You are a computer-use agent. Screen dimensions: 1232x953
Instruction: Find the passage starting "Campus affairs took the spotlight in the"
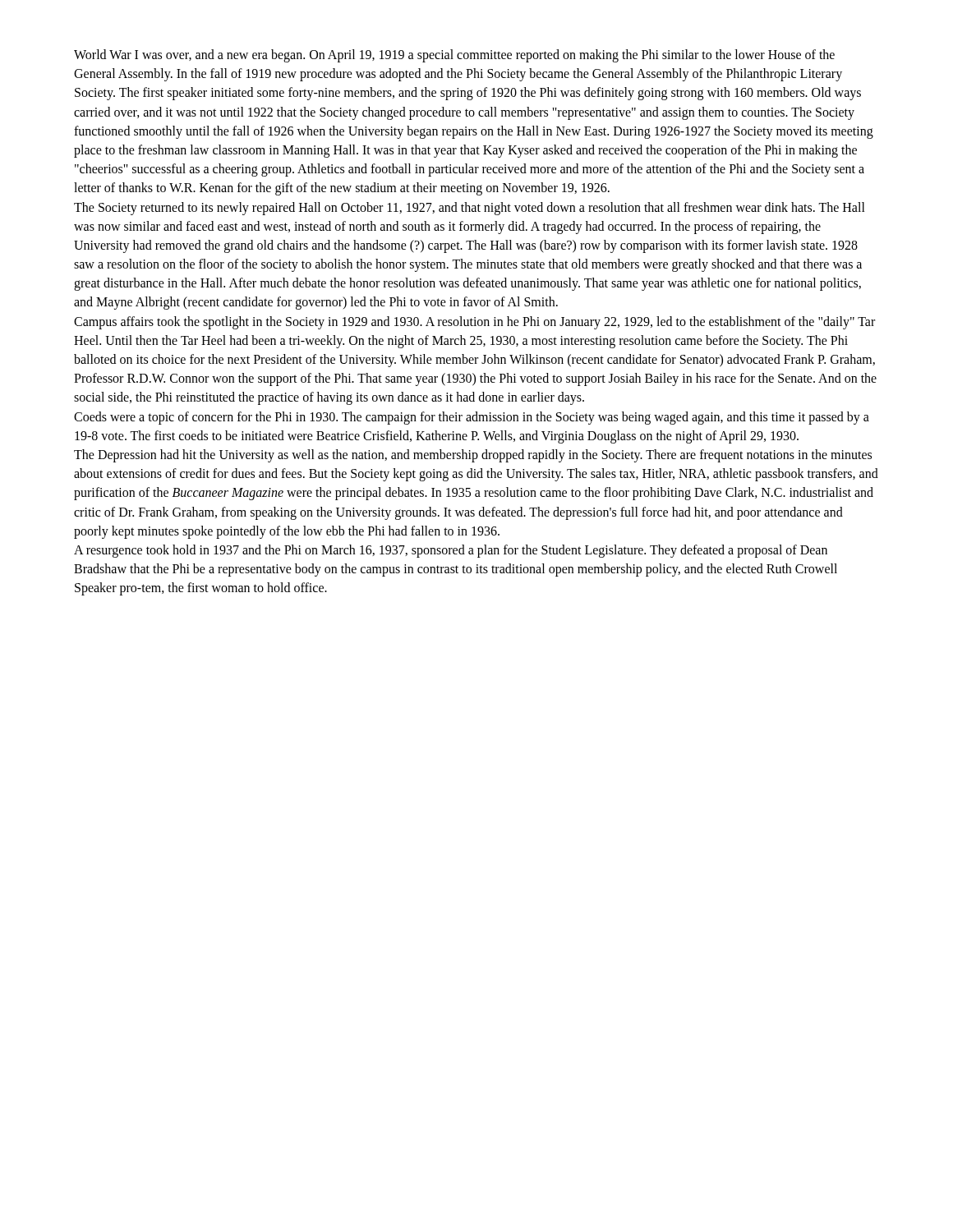476,359
